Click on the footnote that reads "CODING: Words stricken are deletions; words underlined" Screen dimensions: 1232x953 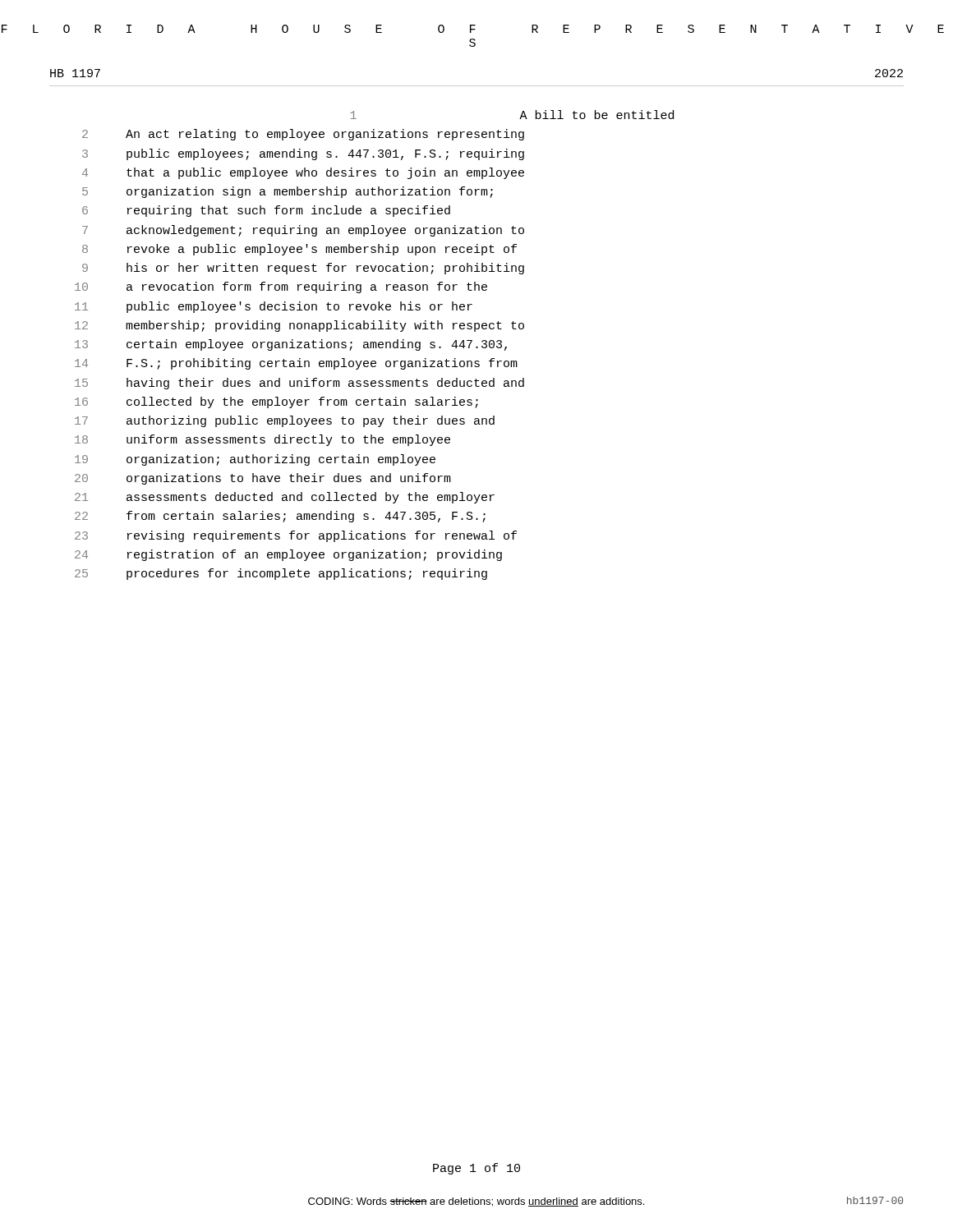(476, 1201)
